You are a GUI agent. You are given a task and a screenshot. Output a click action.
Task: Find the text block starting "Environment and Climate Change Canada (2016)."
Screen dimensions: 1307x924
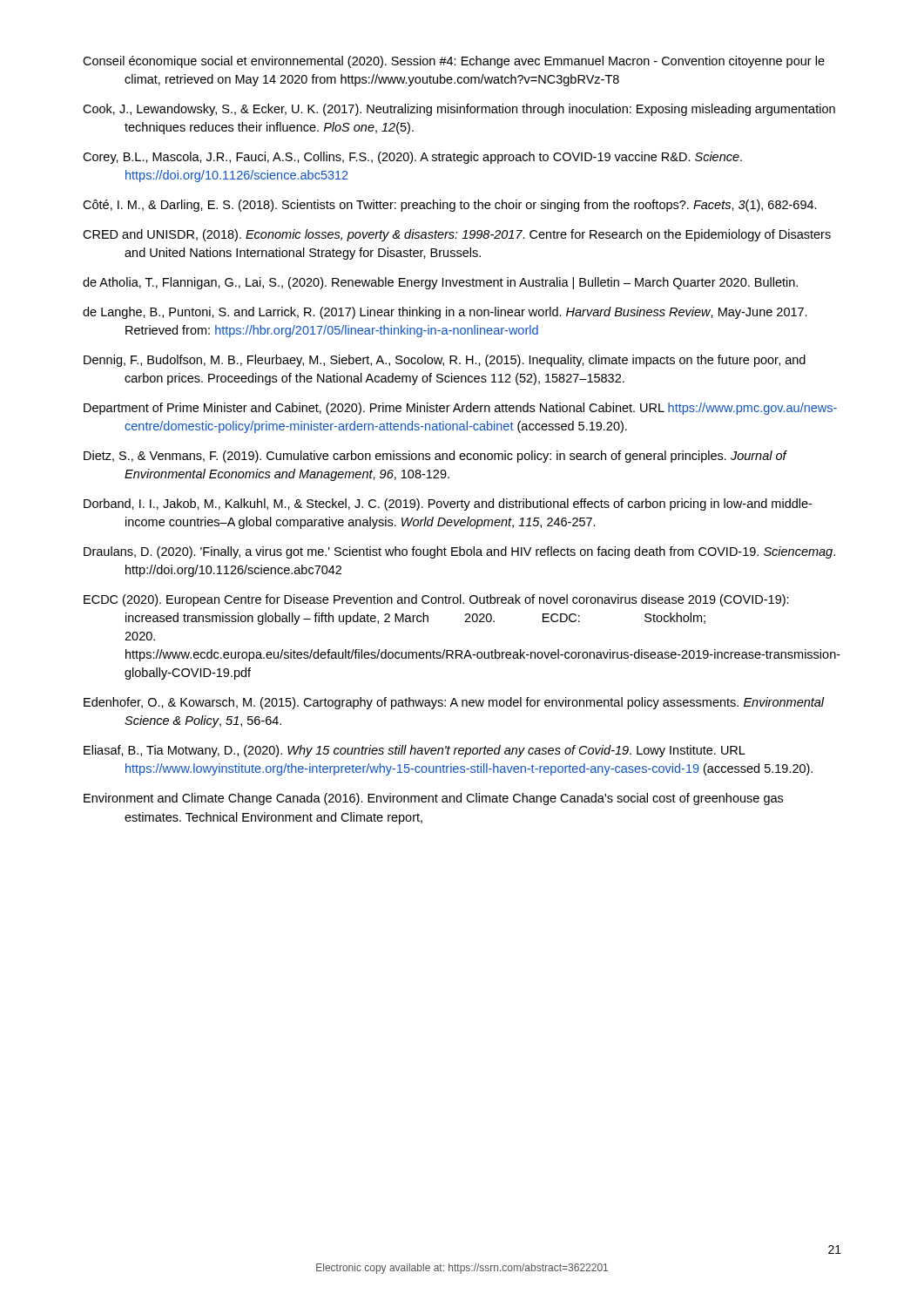(433, 808)
